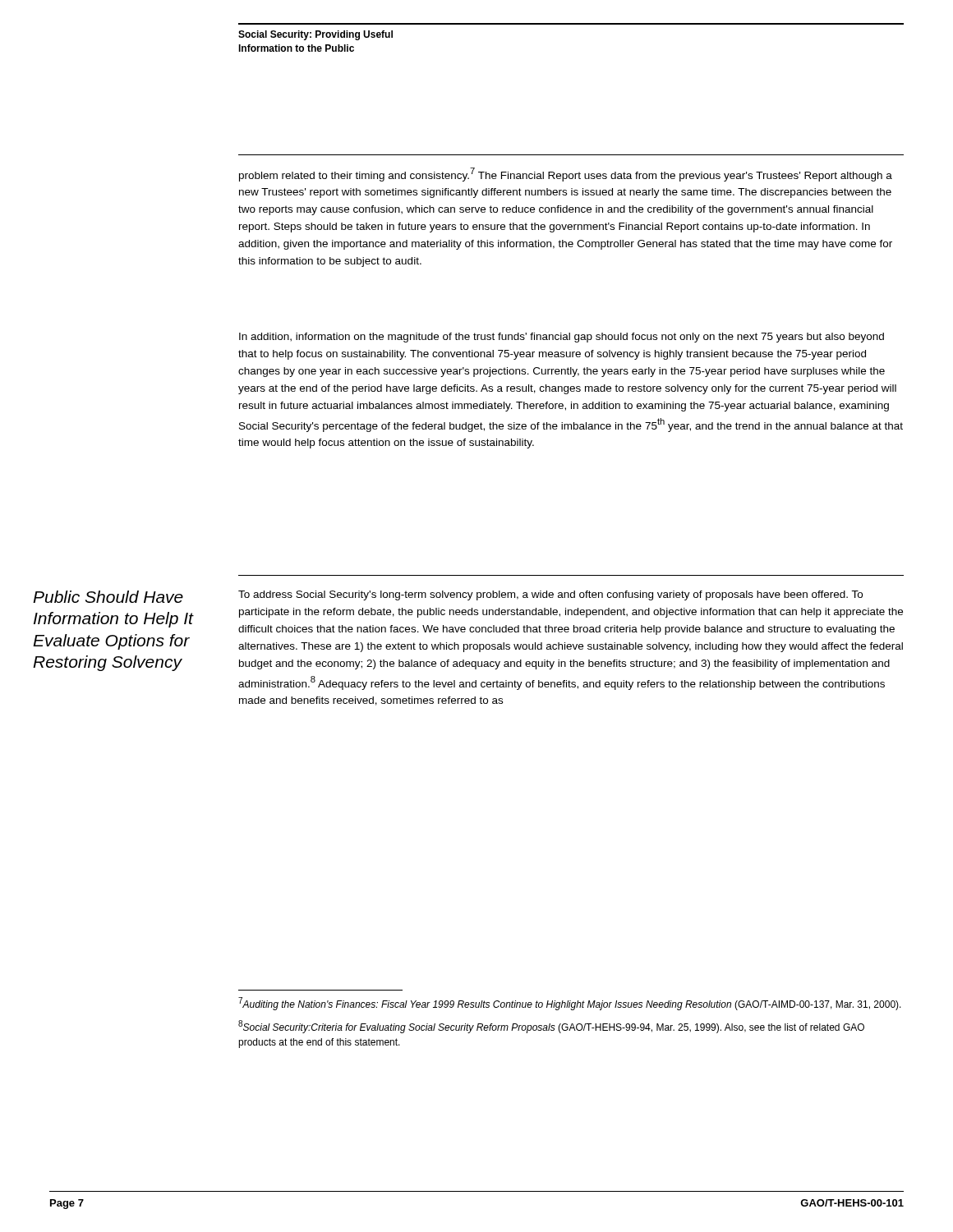Click the passage that begins "7Auditing the Nation's Finances:"
Viewport: 953px width, 1232px height.
pyautogui.click(x=571, y=1020)
